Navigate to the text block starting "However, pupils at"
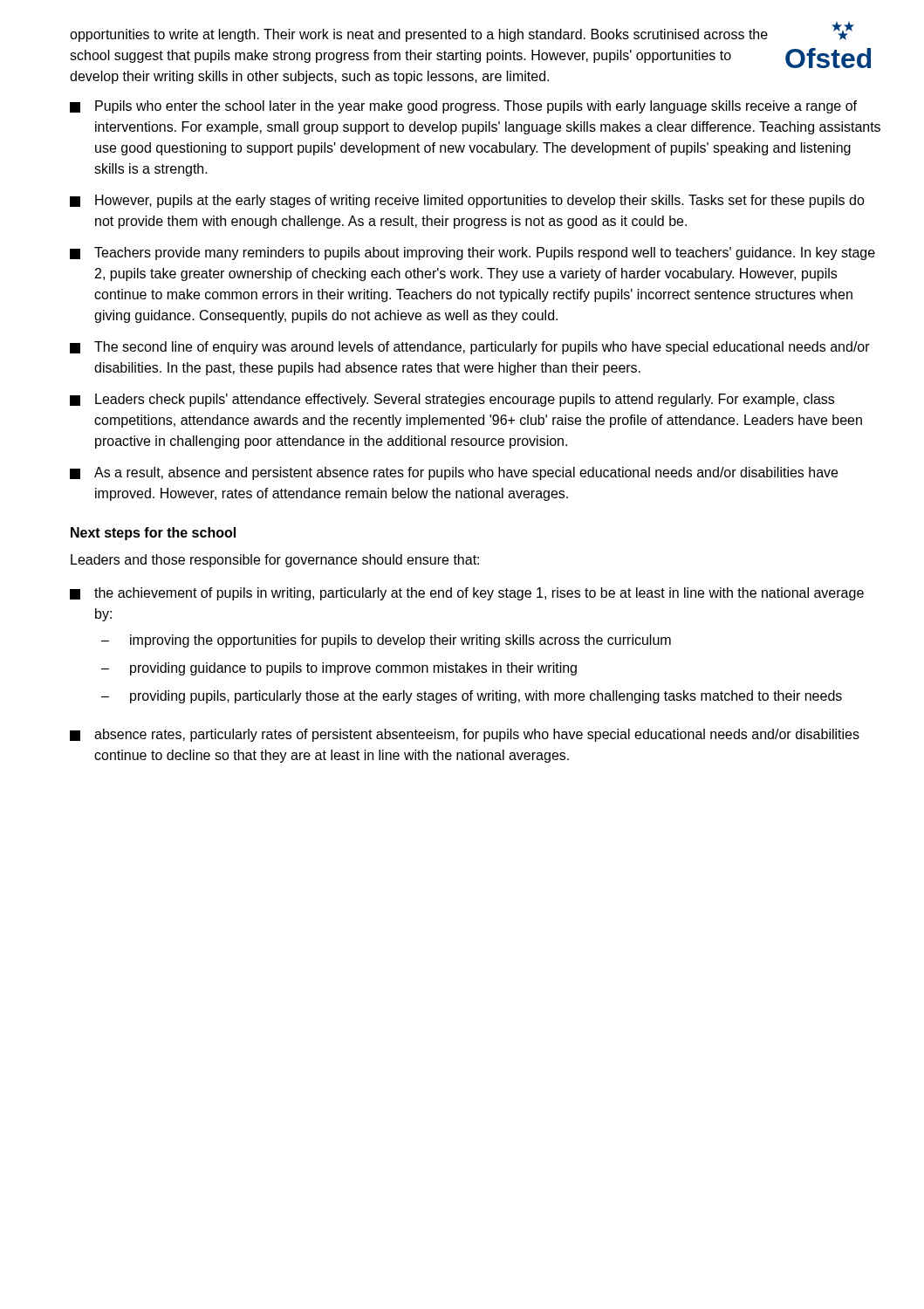This screenshot has width=924, height=1309. tap(476, 211)
